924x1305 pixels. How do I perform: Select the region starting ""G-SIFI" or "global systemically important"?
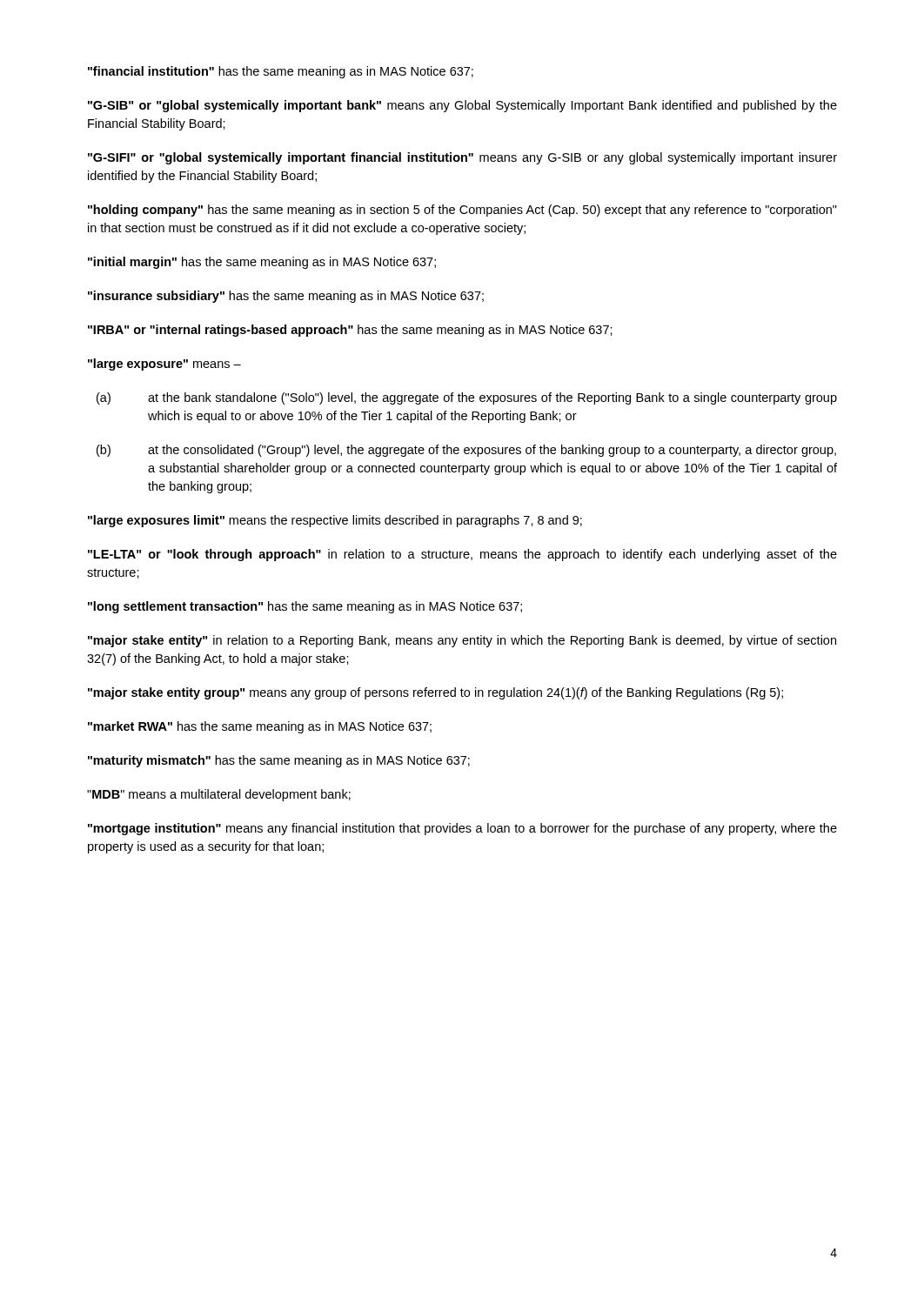[x=462, y=167]
